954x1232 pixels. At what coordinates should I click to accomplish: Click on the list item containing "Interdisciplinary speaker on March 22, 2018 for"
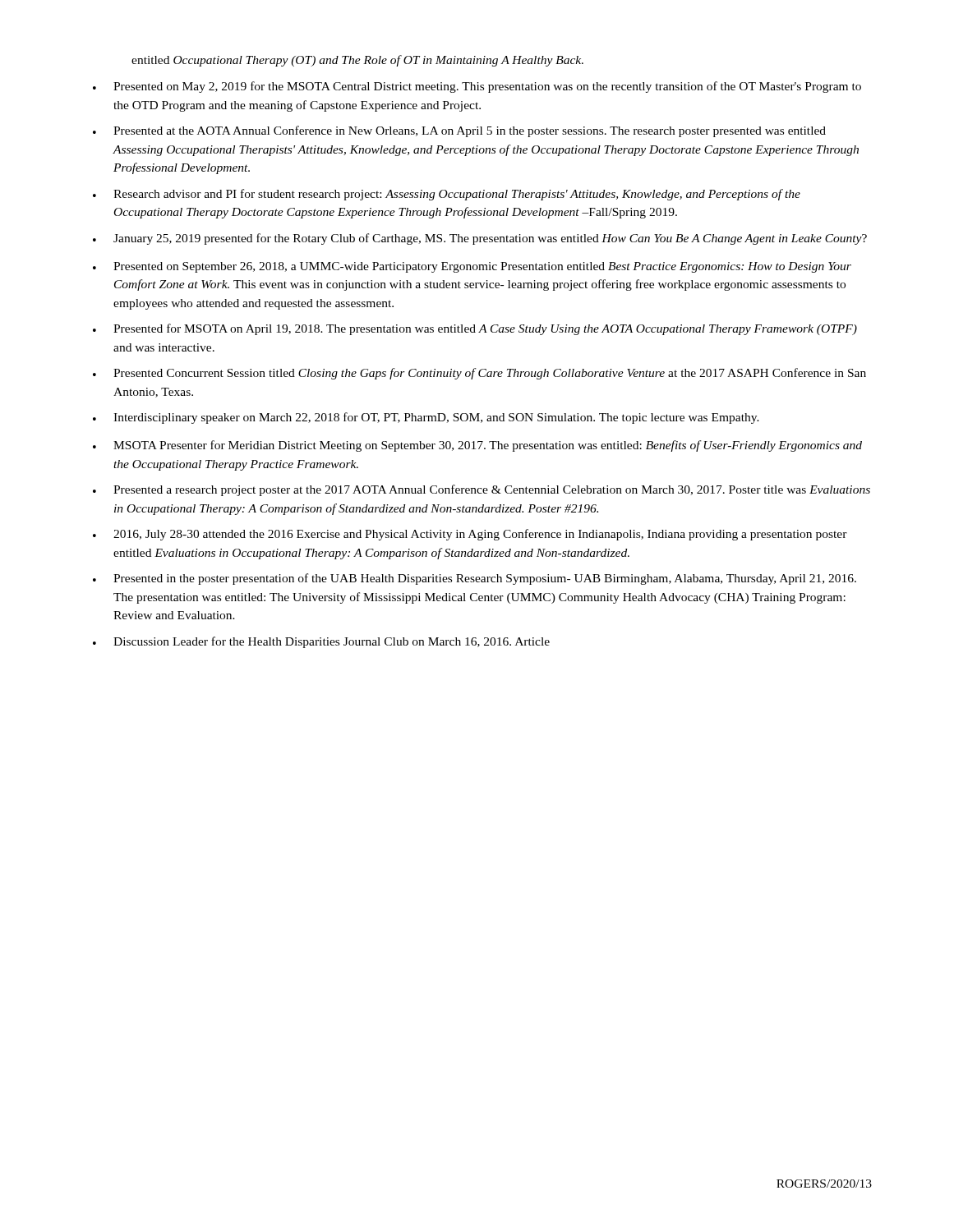pos(482,419)
